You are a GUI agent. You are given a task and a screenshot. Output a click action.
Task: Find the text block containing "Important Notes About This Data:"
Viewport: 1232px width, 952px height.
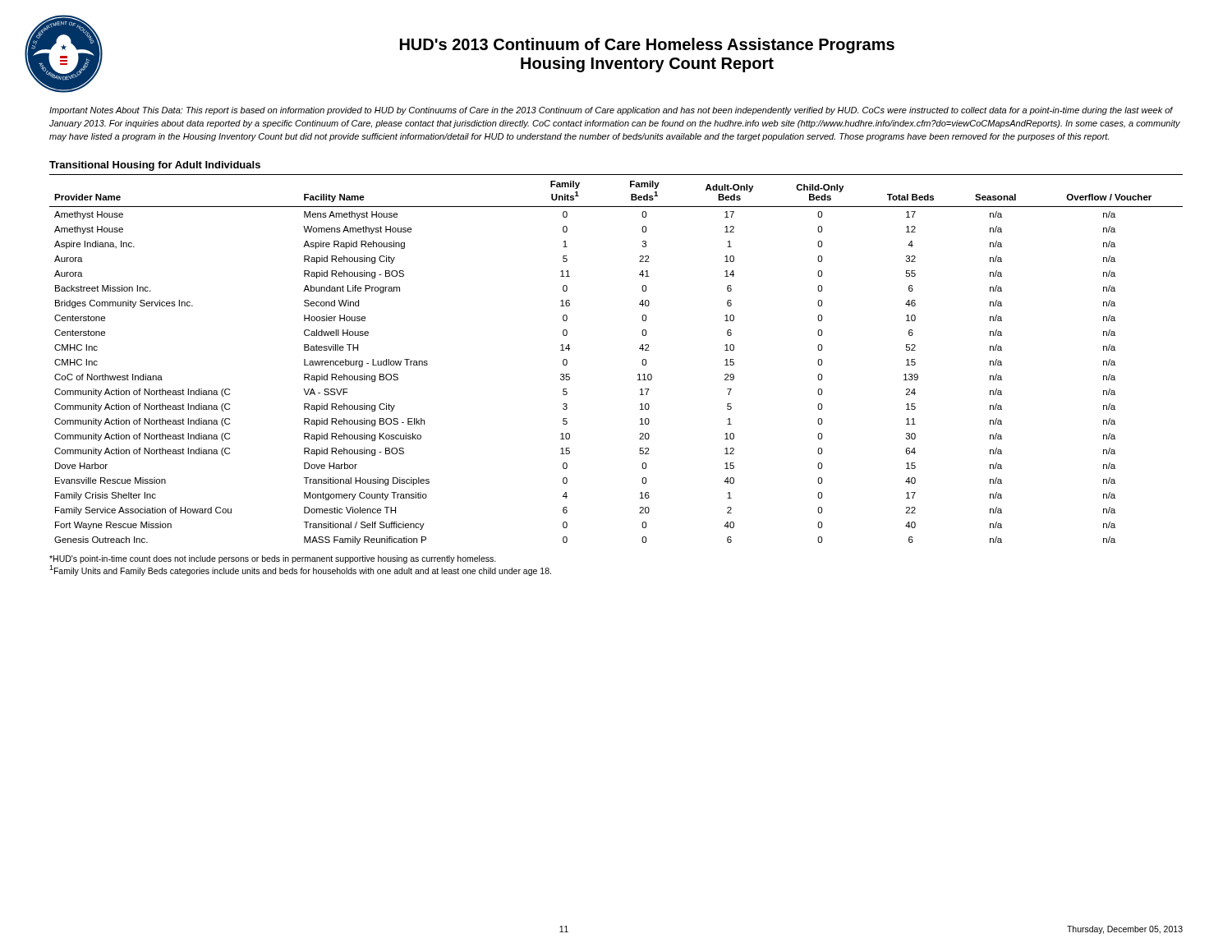(x=615, y=123)
